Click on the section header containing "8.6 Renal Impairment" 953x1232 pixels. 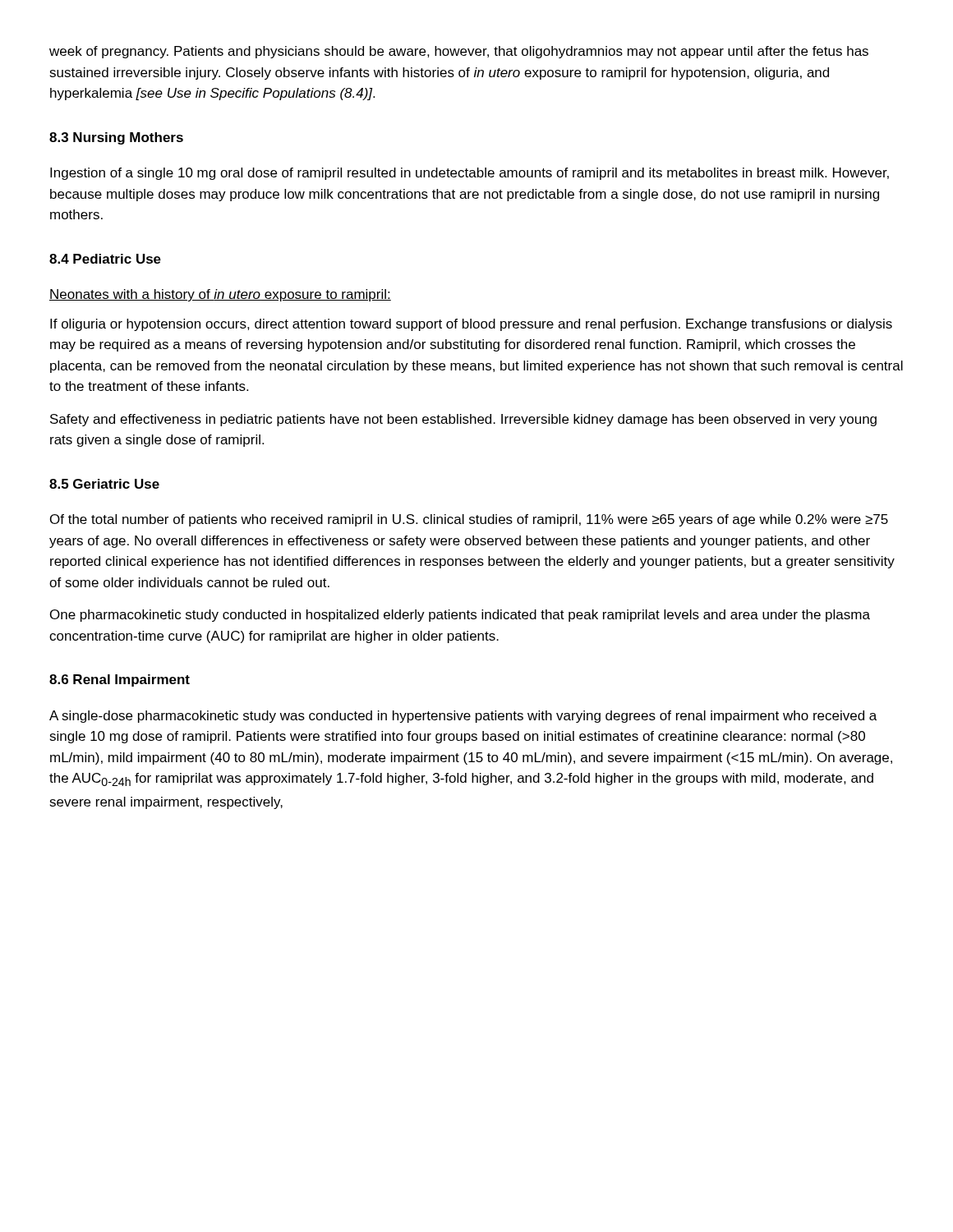pos(120,680)
